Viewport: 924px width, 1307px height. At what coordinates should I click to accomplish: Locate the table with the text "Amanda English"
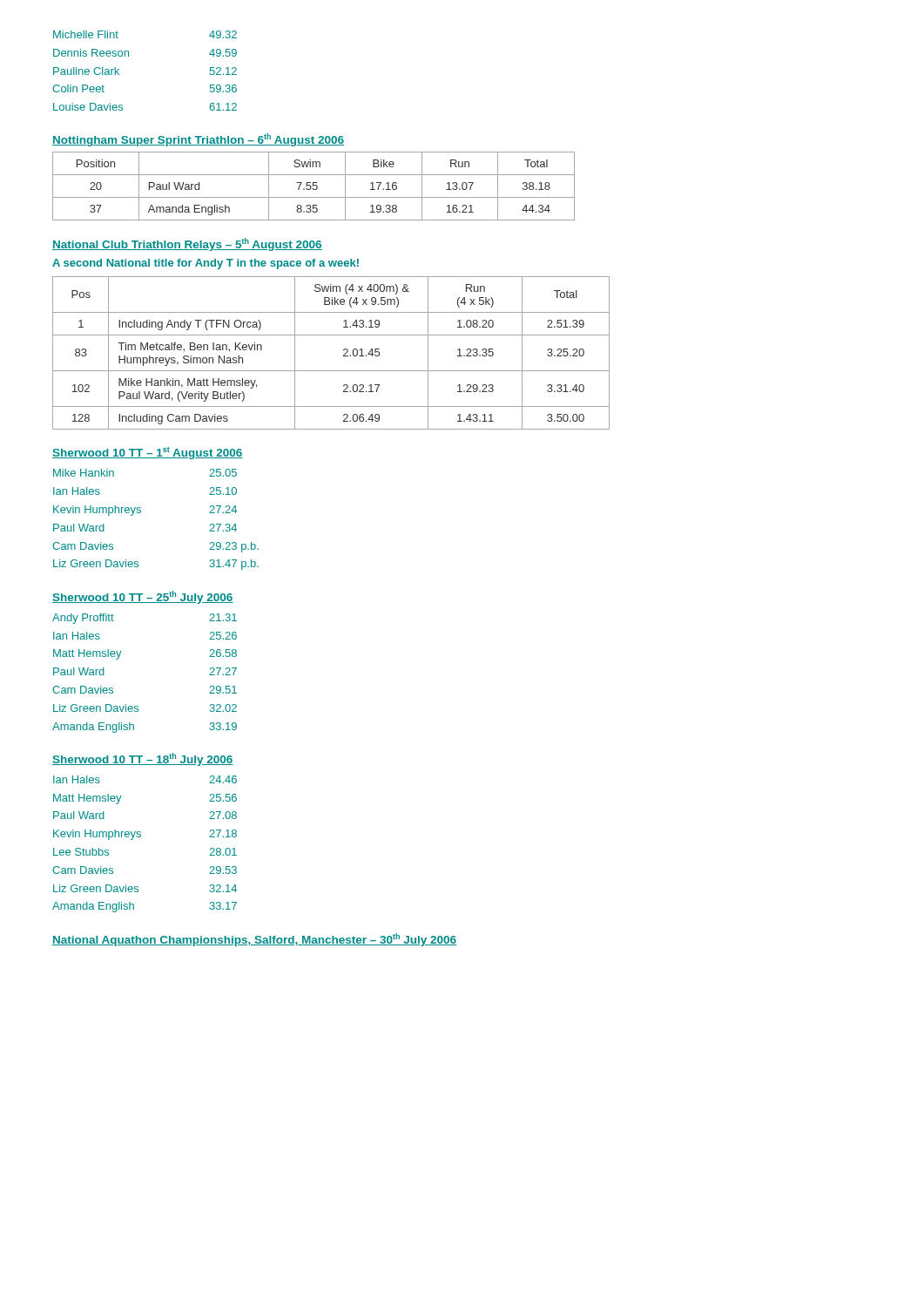tap(462, 186)
